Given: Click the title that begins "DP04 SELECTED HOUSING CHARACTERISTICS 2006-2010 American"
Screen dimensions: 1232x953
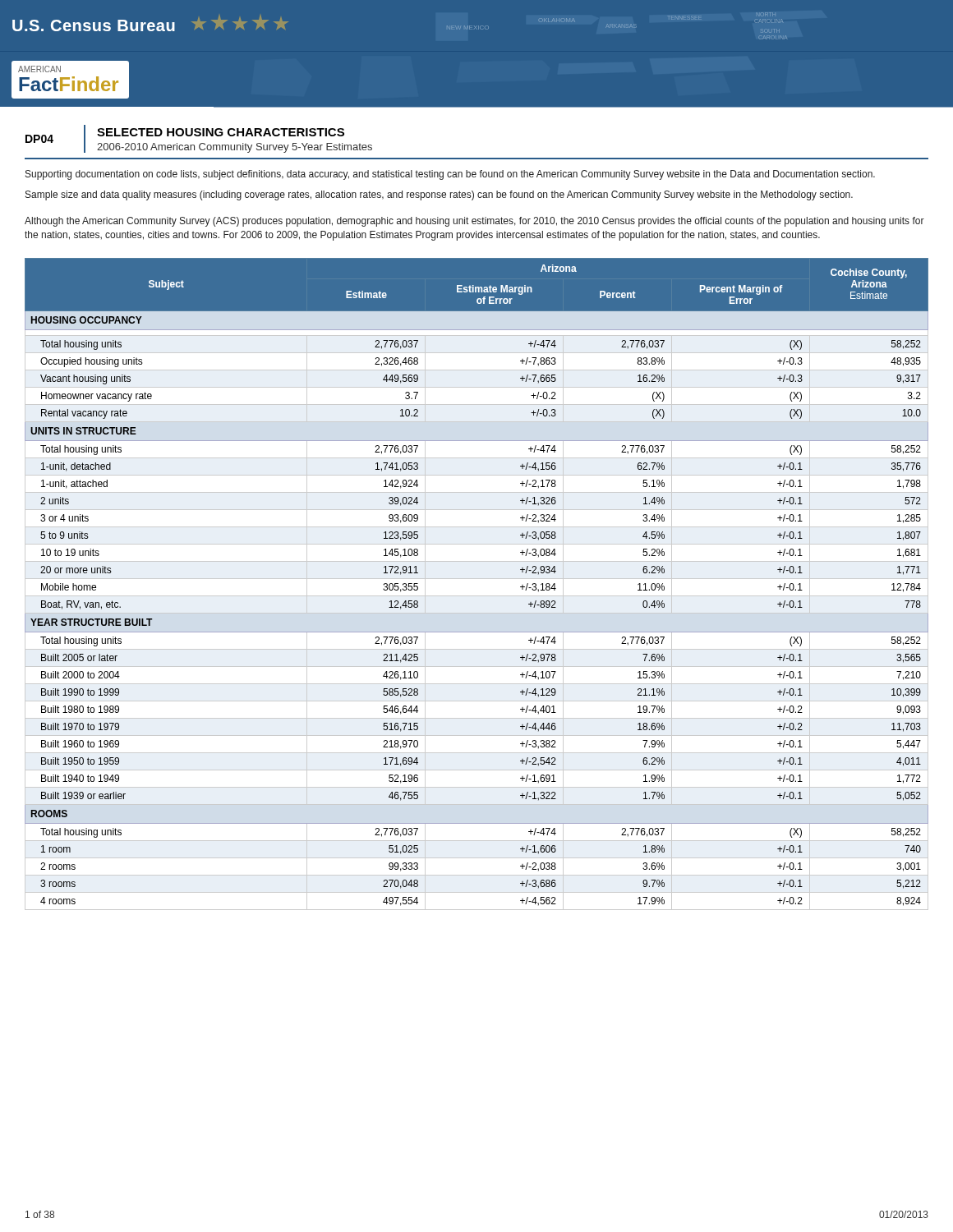Looking at the screenshot, I should click(x=199, y=139).
